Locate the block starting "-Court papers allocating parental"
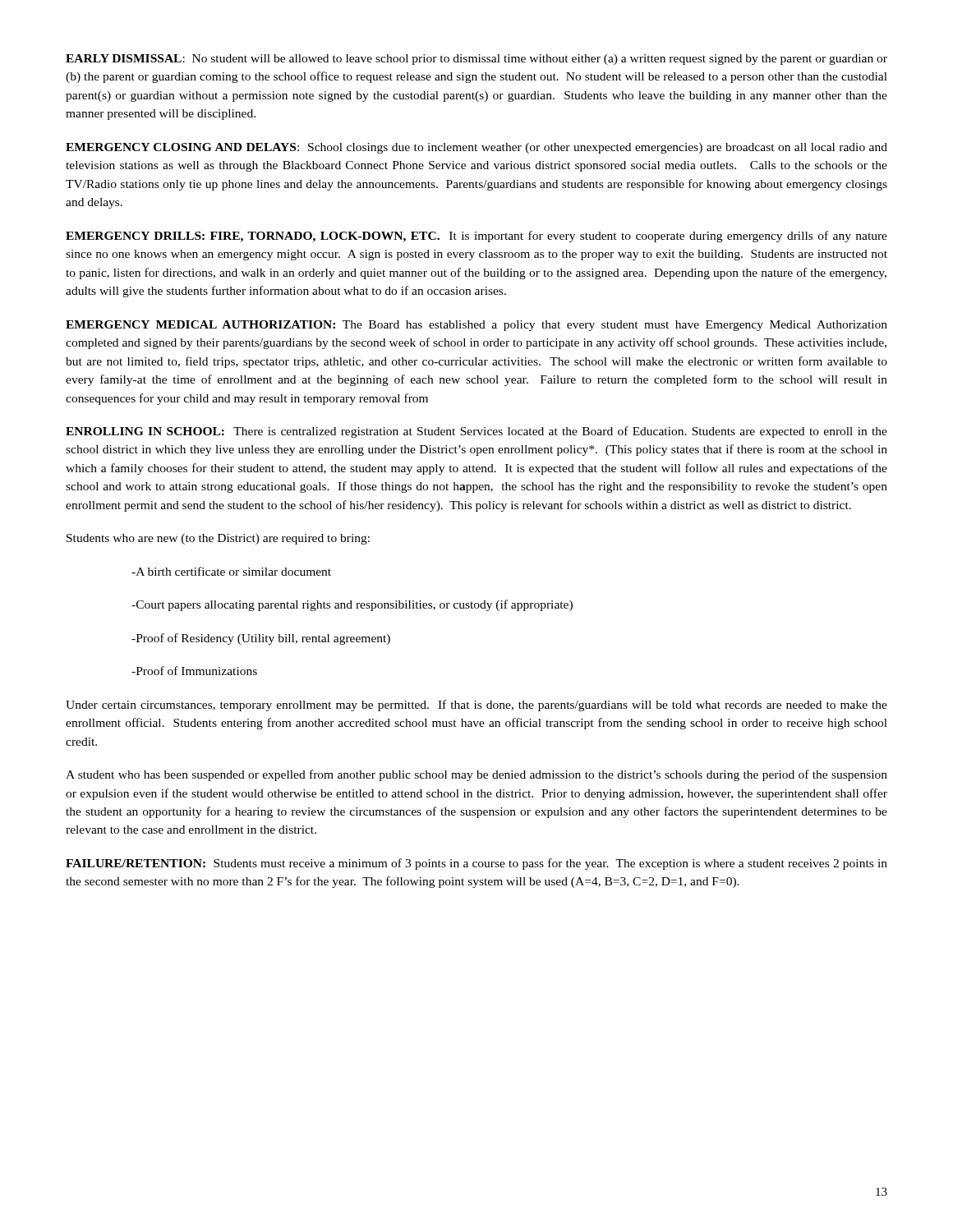Screen dimensions: 1232x953 (x=509, y=605)
